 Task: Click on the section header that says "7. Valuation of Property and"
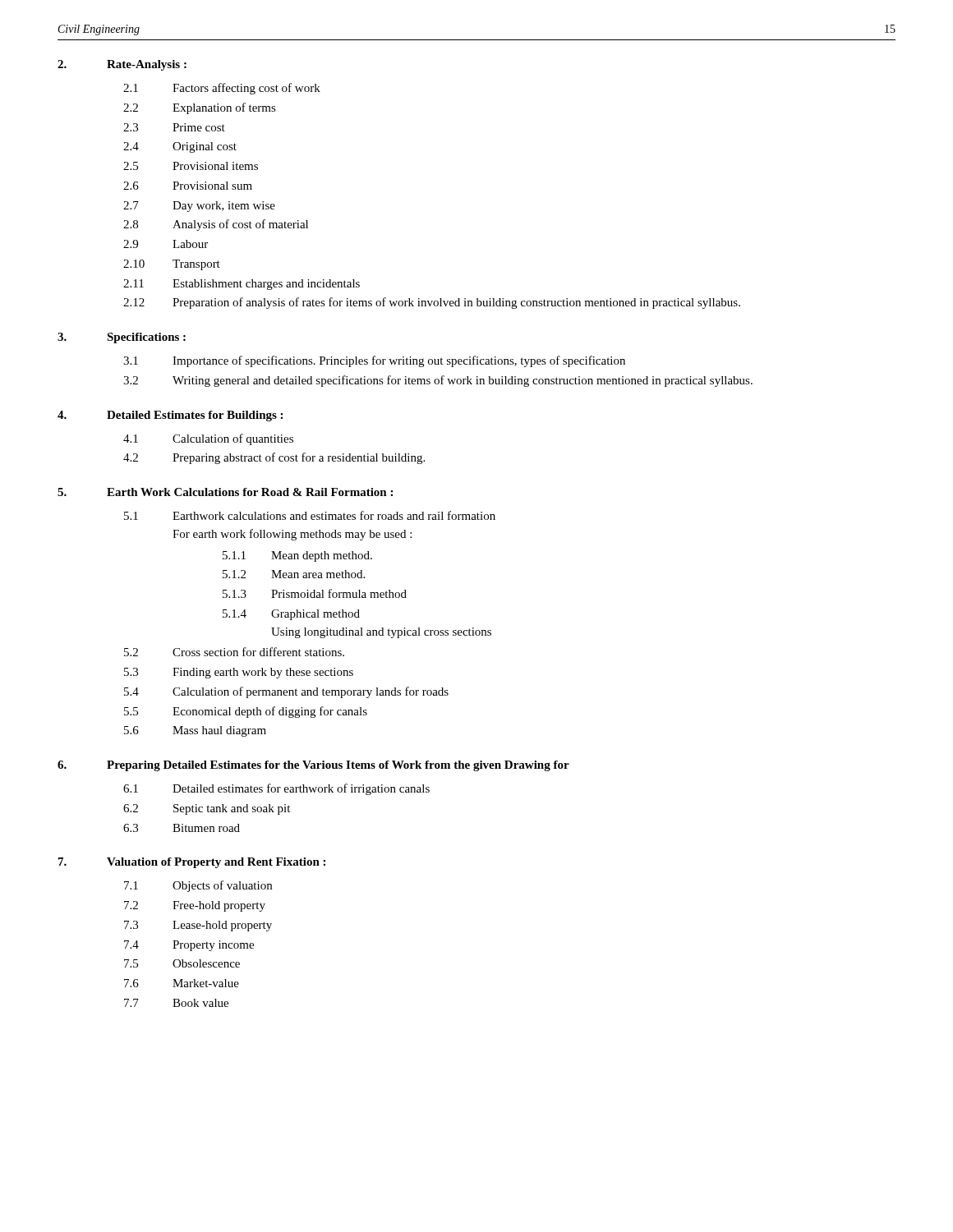point(192,862)
